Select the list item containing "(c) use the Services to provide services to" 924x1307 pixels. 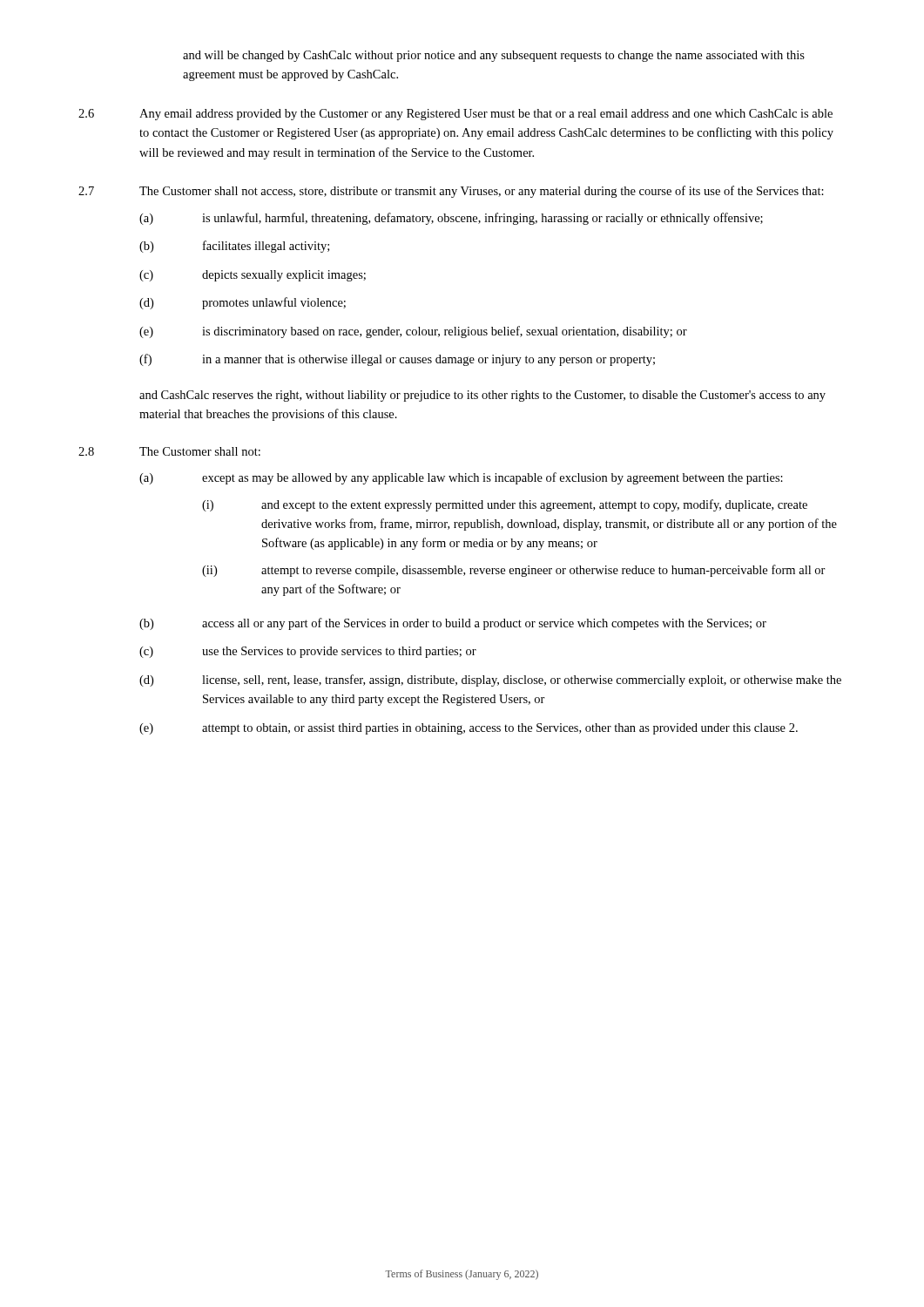pos(308,652)
